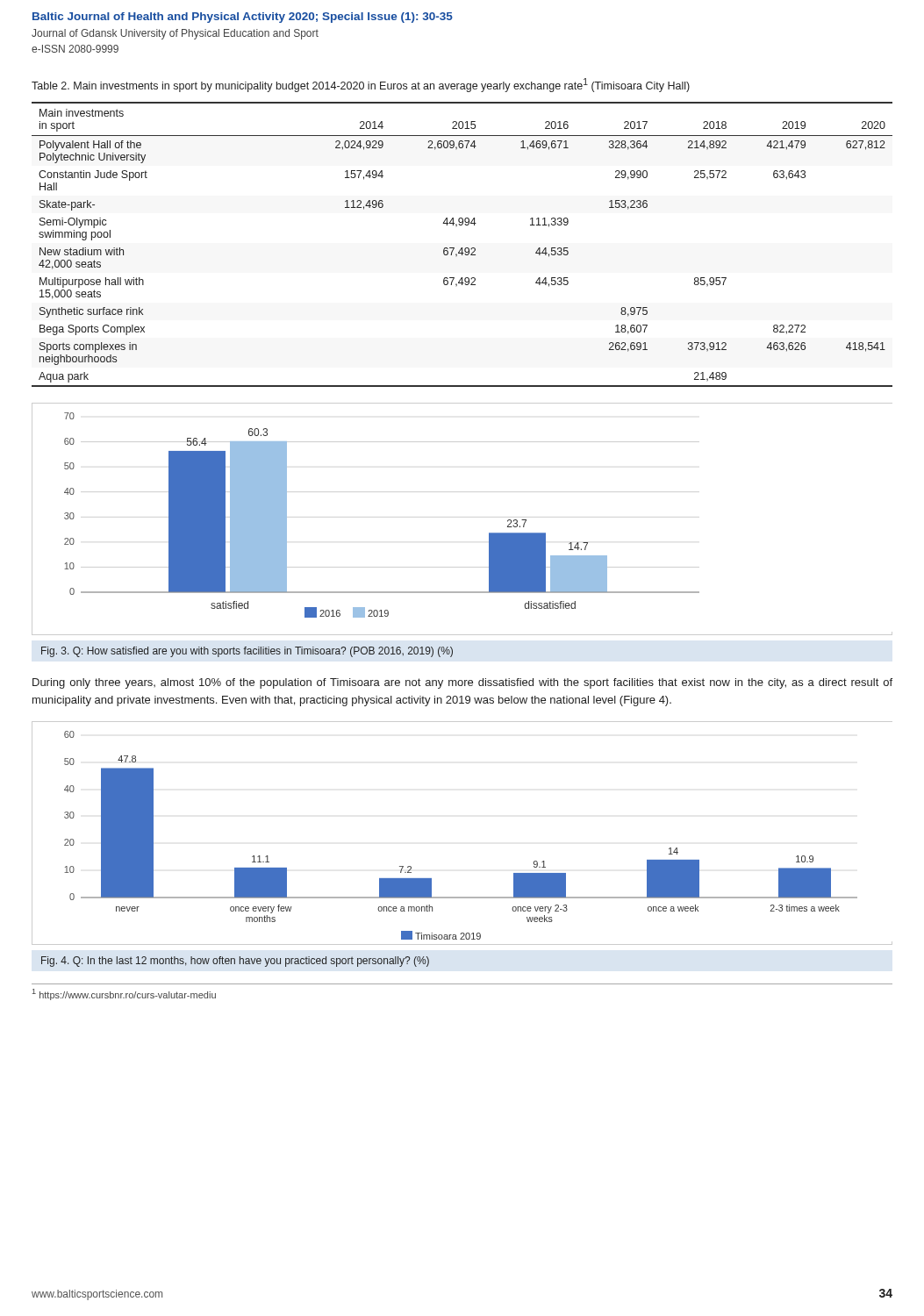The height and width of the screenshot is (1316, 924).
Task: Locate the text starting "1 https://www.cursbnr.ro/curs-valutar-mediu"
Action: pos(124,993)
